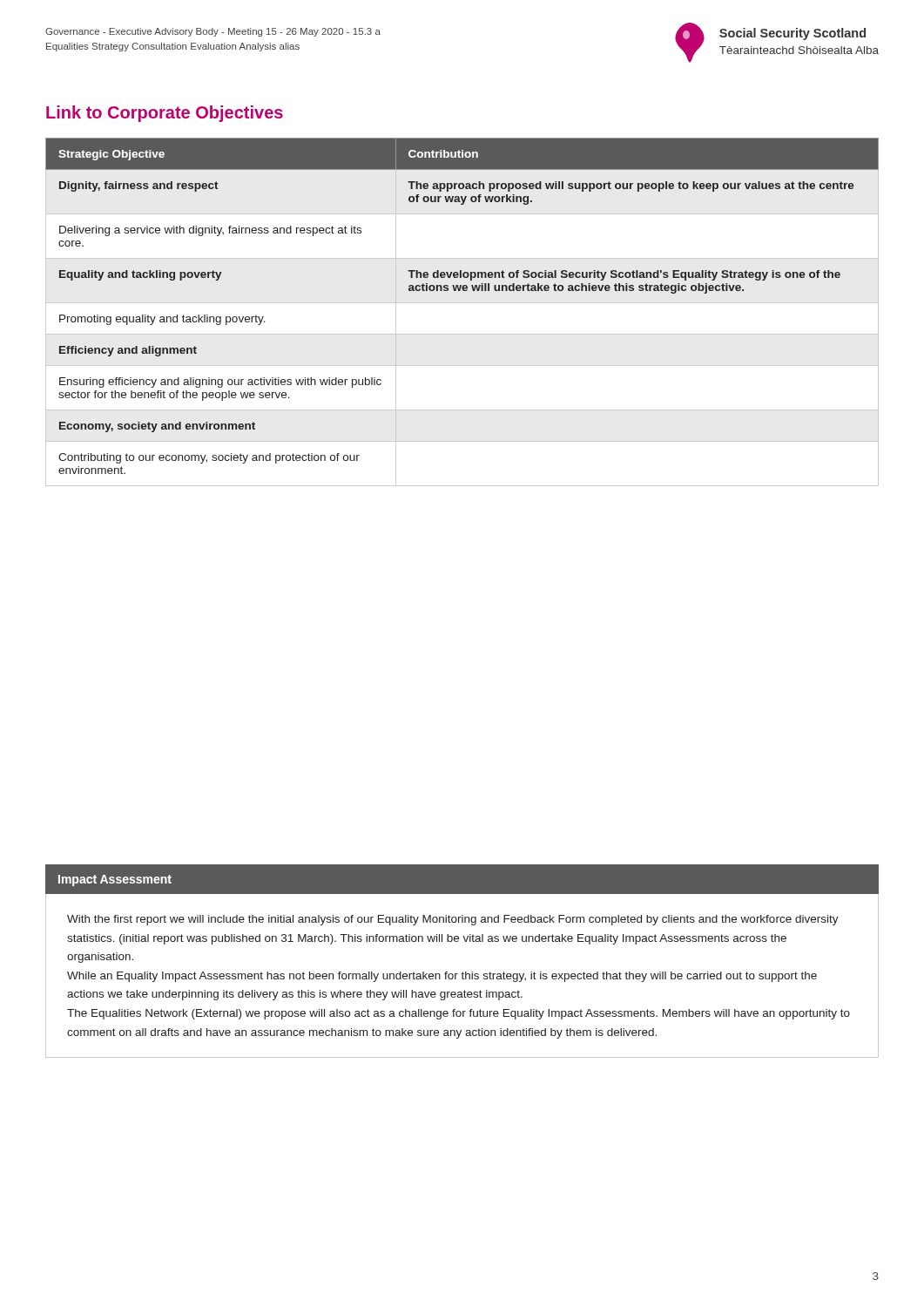Select the region starting "The Equalities Network (External) we propose will"
The height and width of the screenshot is (1307, 924).
[462, 1023]
